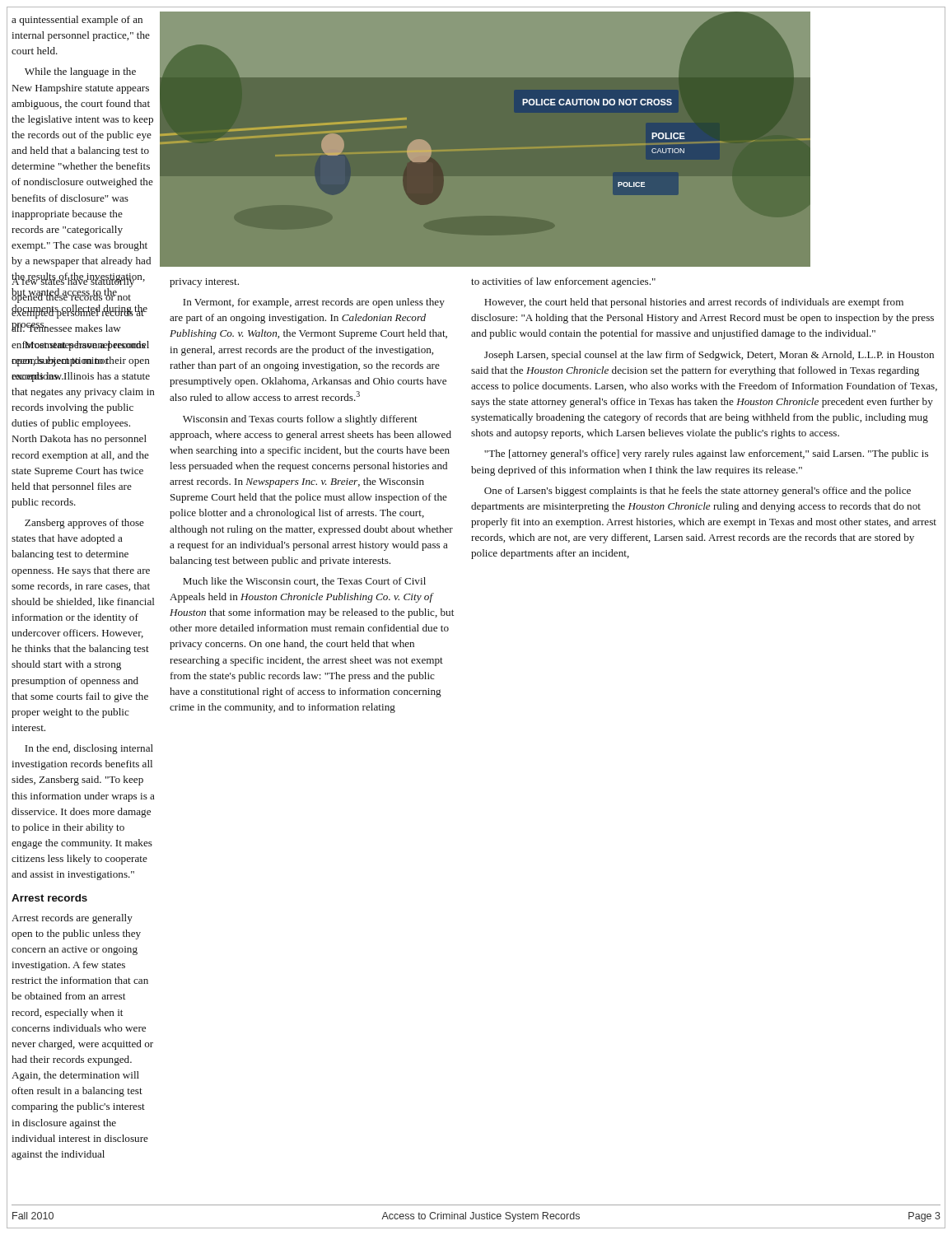Locate the block of text that opens with "to activities of law enforcement agencies.""

pos(705,417)
